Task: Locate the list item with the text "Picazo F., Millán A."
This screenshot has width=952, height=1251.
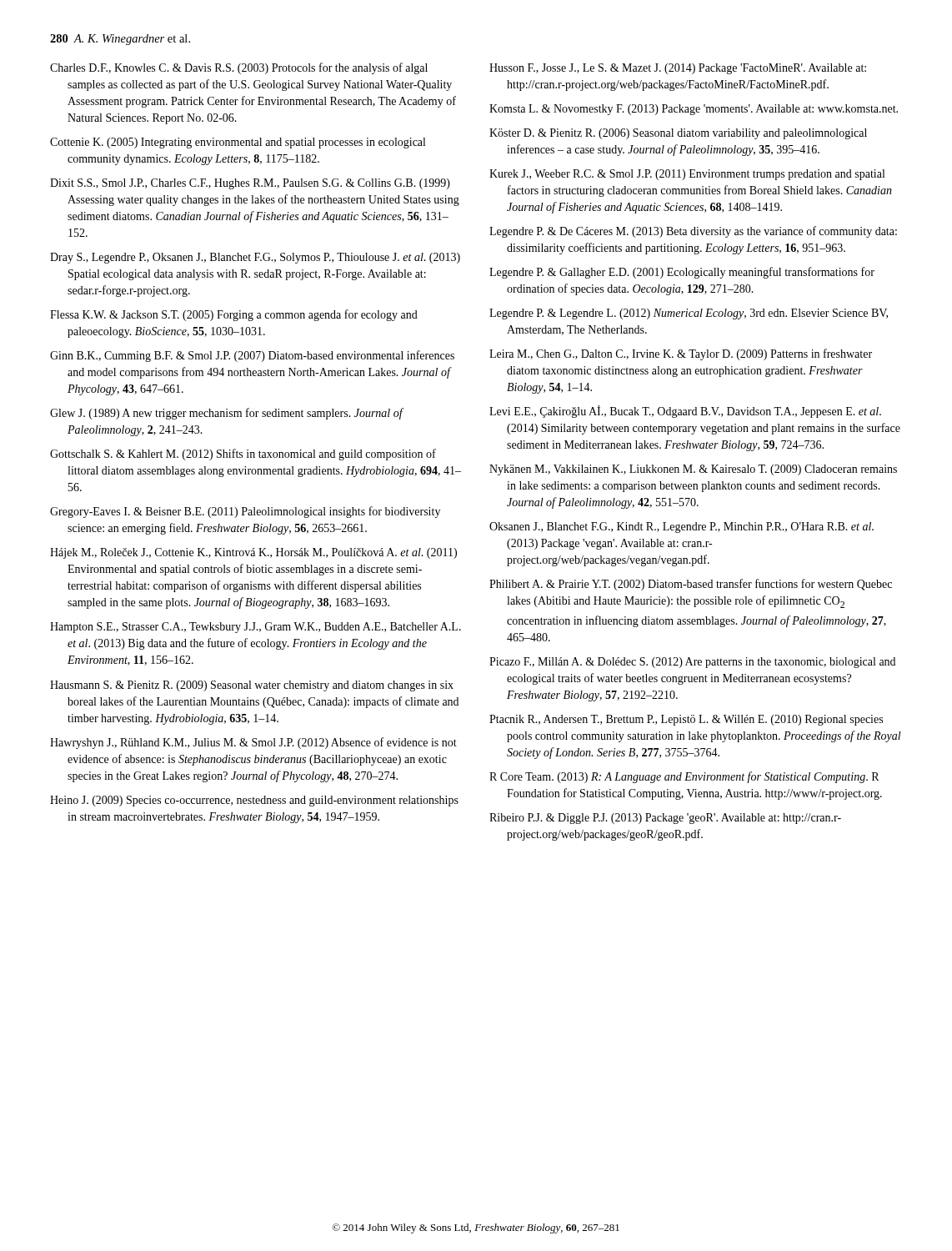Action: (x=693, y=678)
